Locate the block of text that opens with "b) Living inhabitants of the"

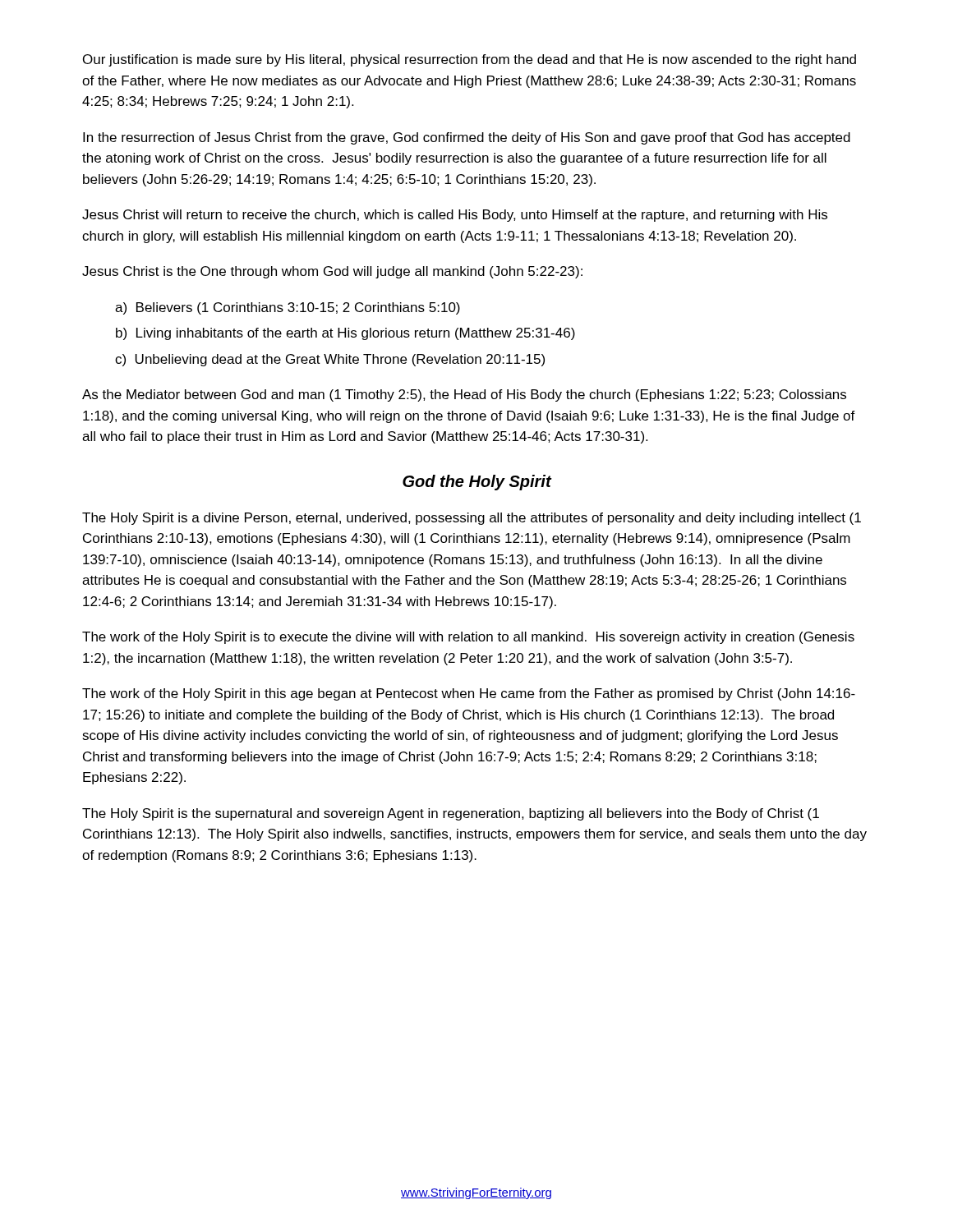[345, 333]
